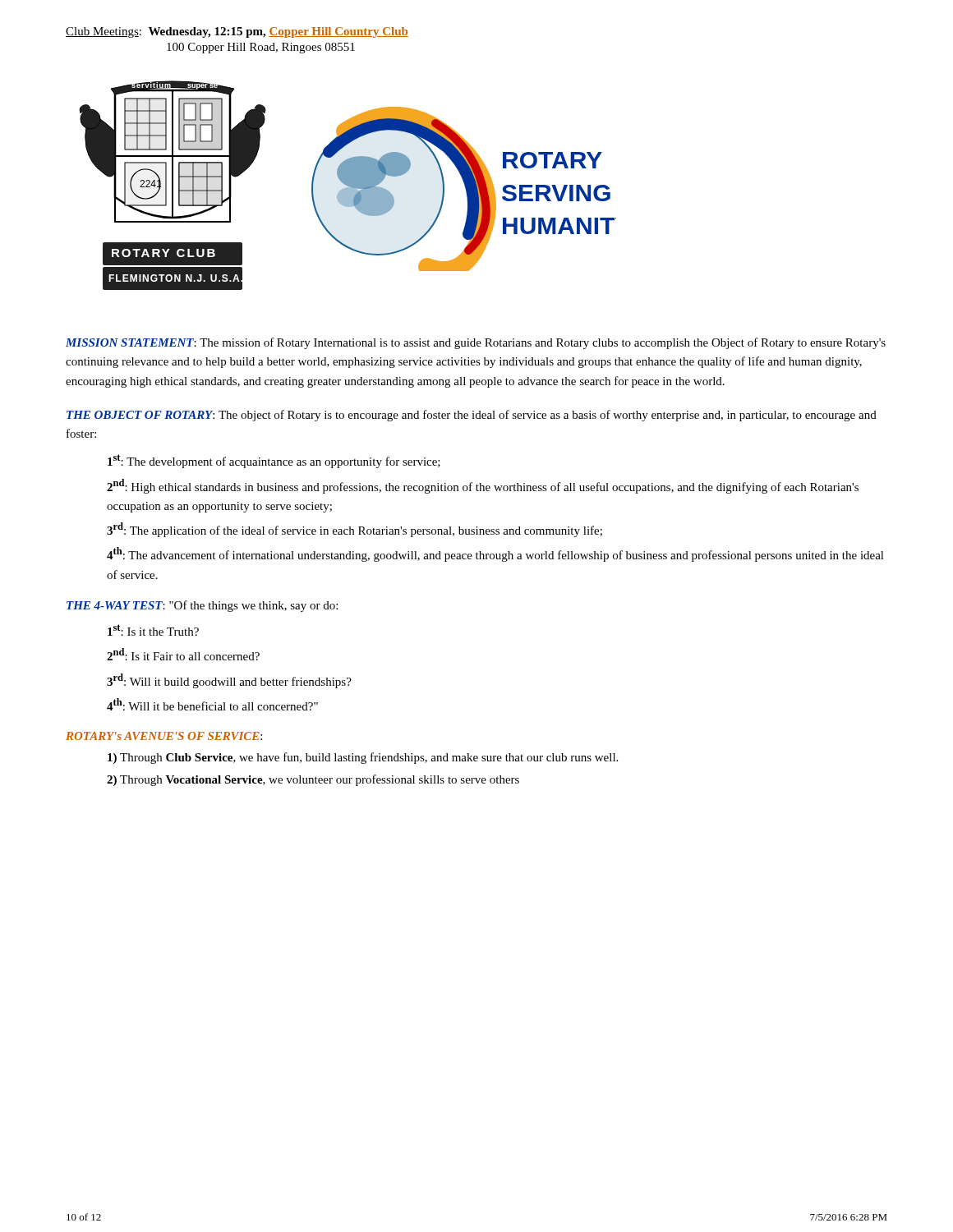Point to the block beginning "3rd: Will it"
Screen dimensions: 1232x953
[229, 680]
